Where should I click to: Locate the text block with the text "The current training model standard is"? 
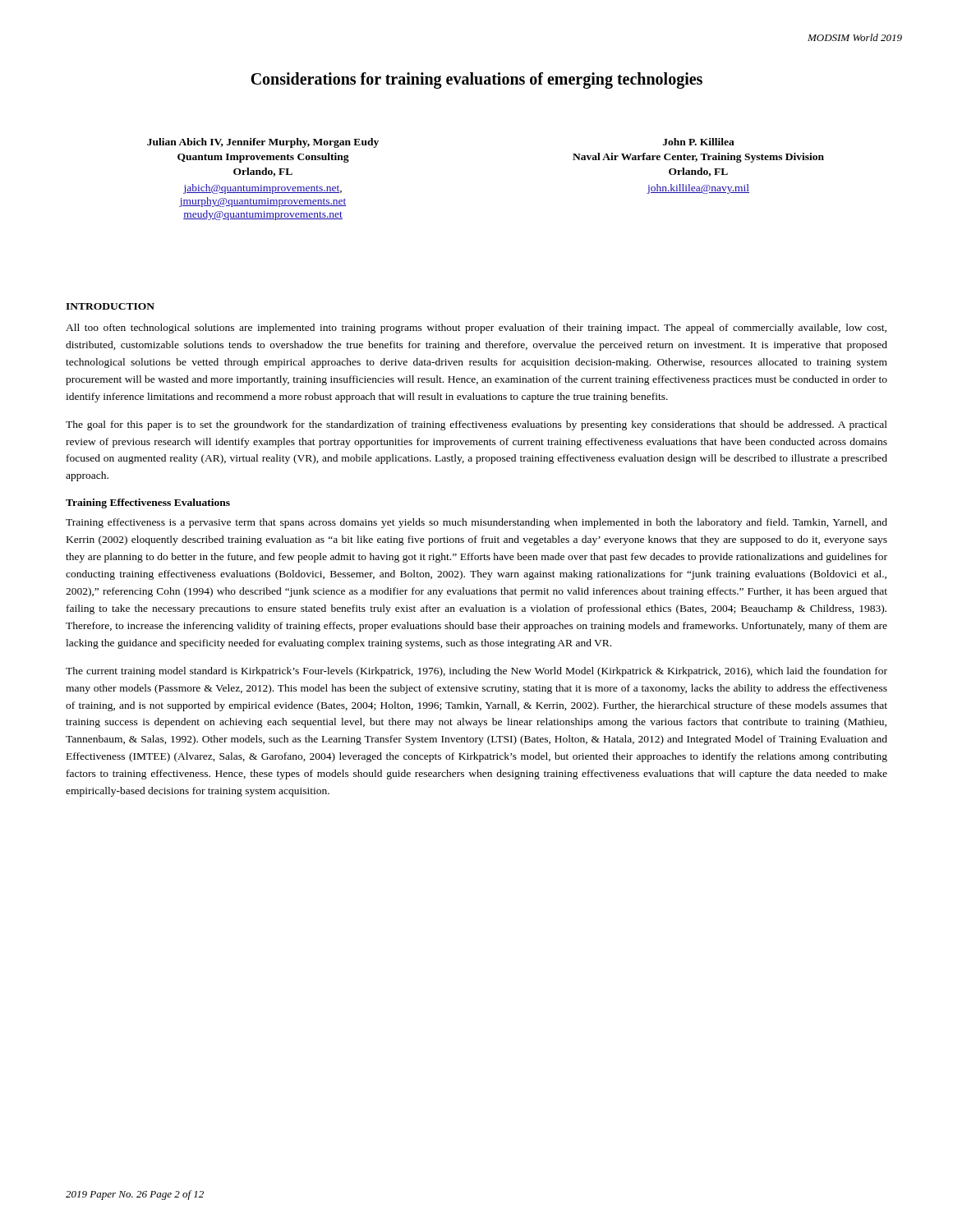click(x=476, y=731)
